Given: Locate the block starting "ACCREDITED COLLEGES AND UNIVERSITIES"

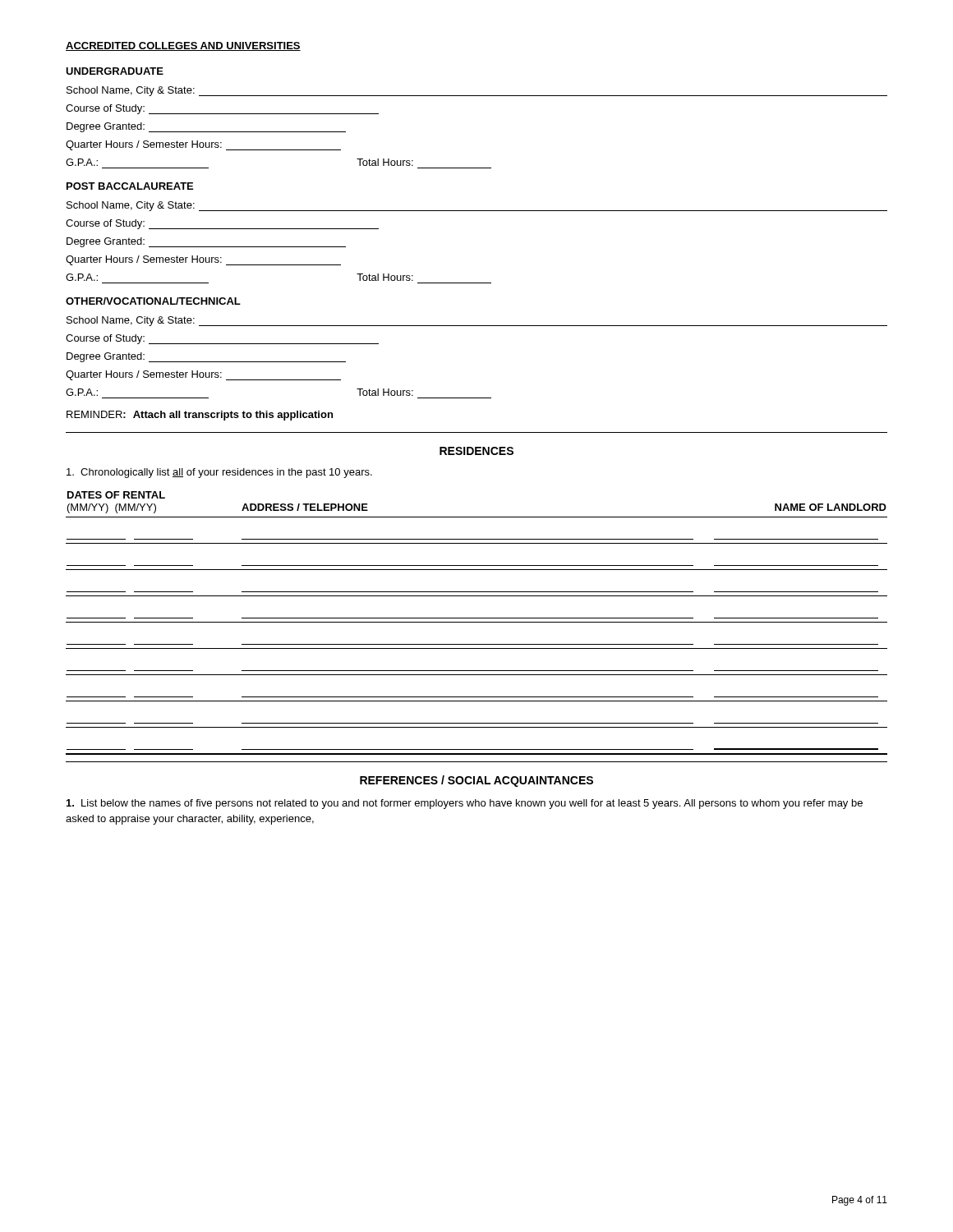Looking at the screenshot, I should pos(183,46).
